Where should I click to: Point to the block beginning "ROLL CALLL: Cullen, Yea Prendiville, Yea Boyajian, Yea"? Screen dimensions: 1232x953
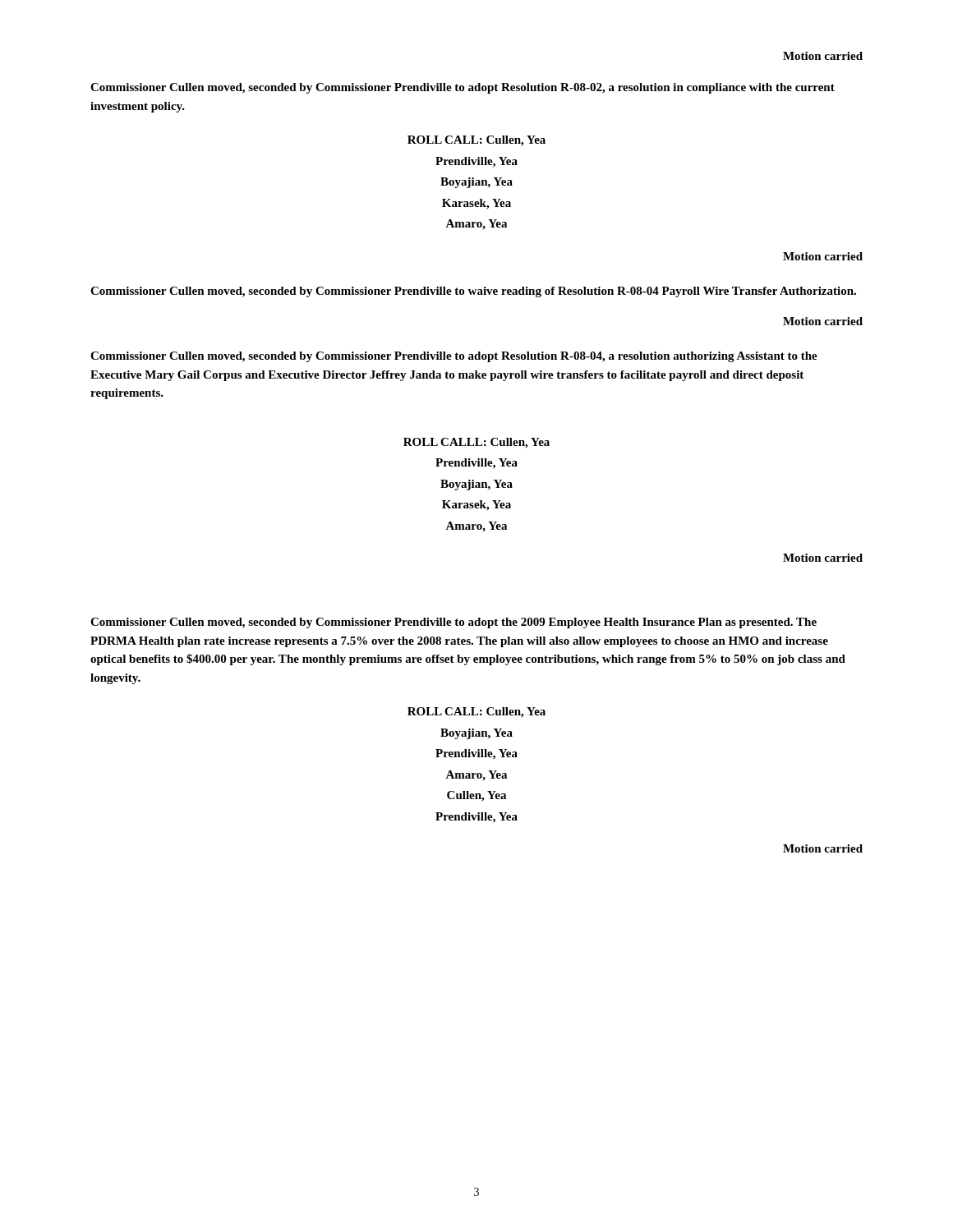click(476, 483)
